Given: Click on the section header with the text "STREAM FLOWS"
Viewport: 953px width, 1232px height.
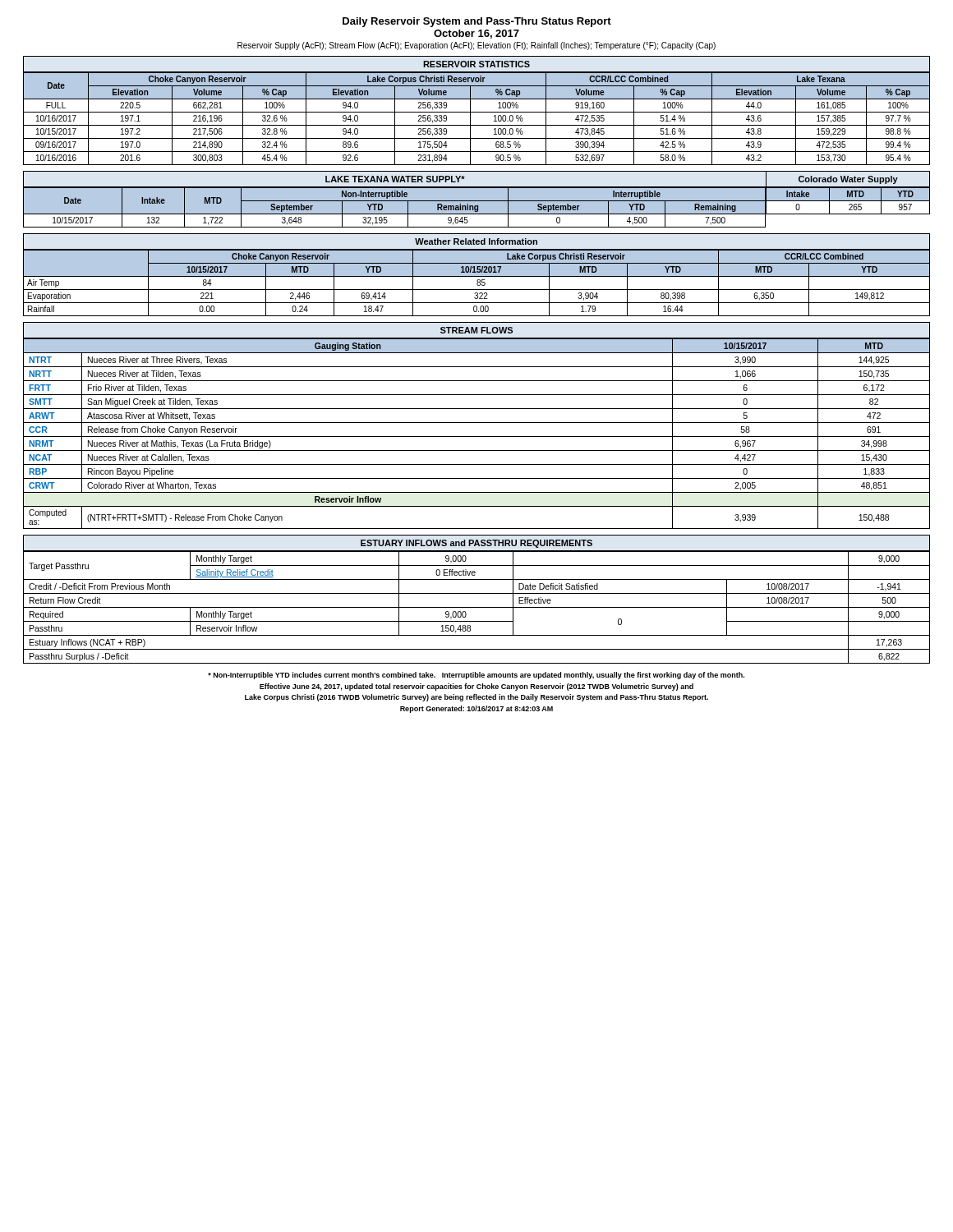Looking at the screenshot, I should pyautogui.click(x=476, y=330).
